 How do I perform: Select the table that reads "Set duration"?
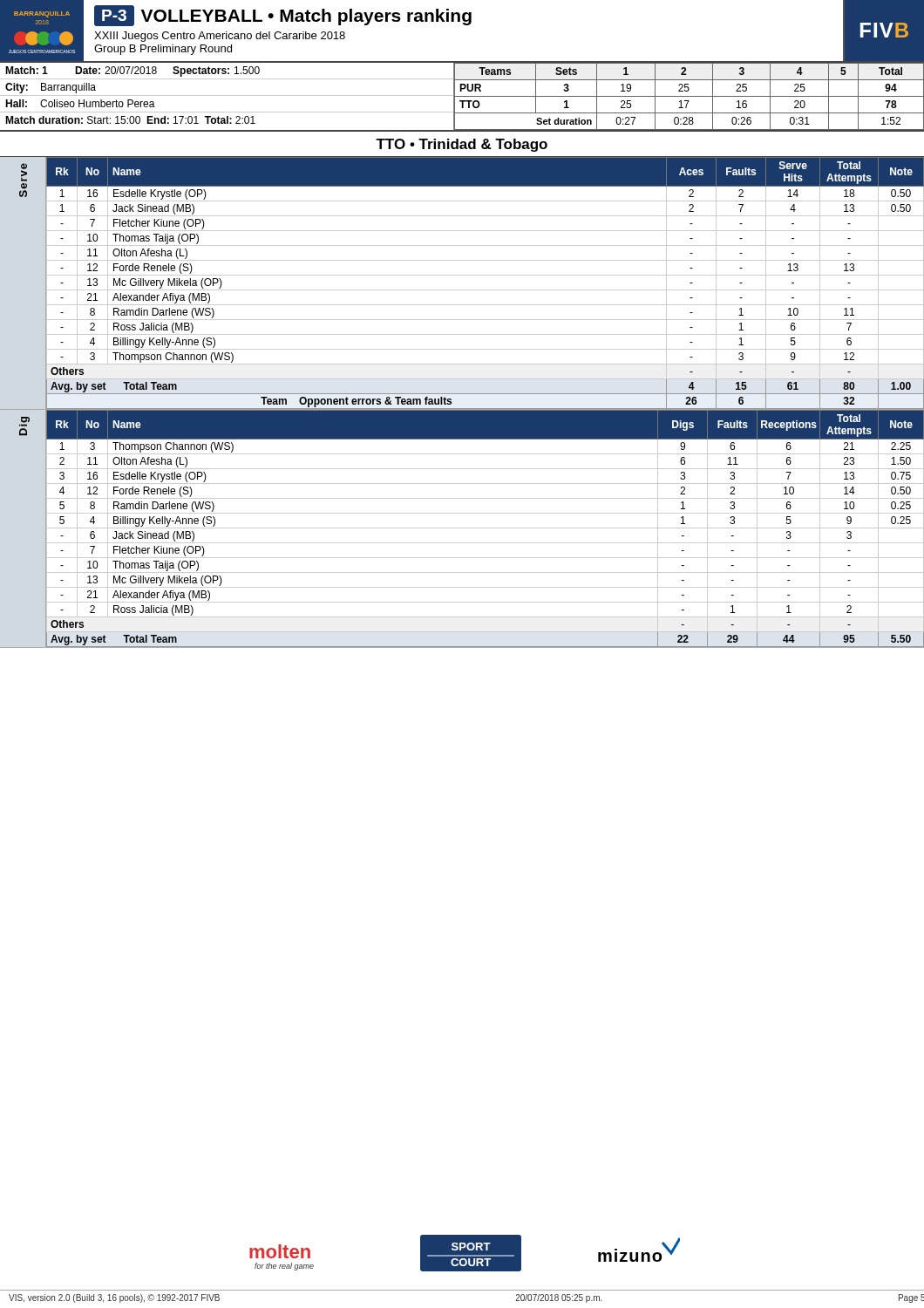coord(462,97)
